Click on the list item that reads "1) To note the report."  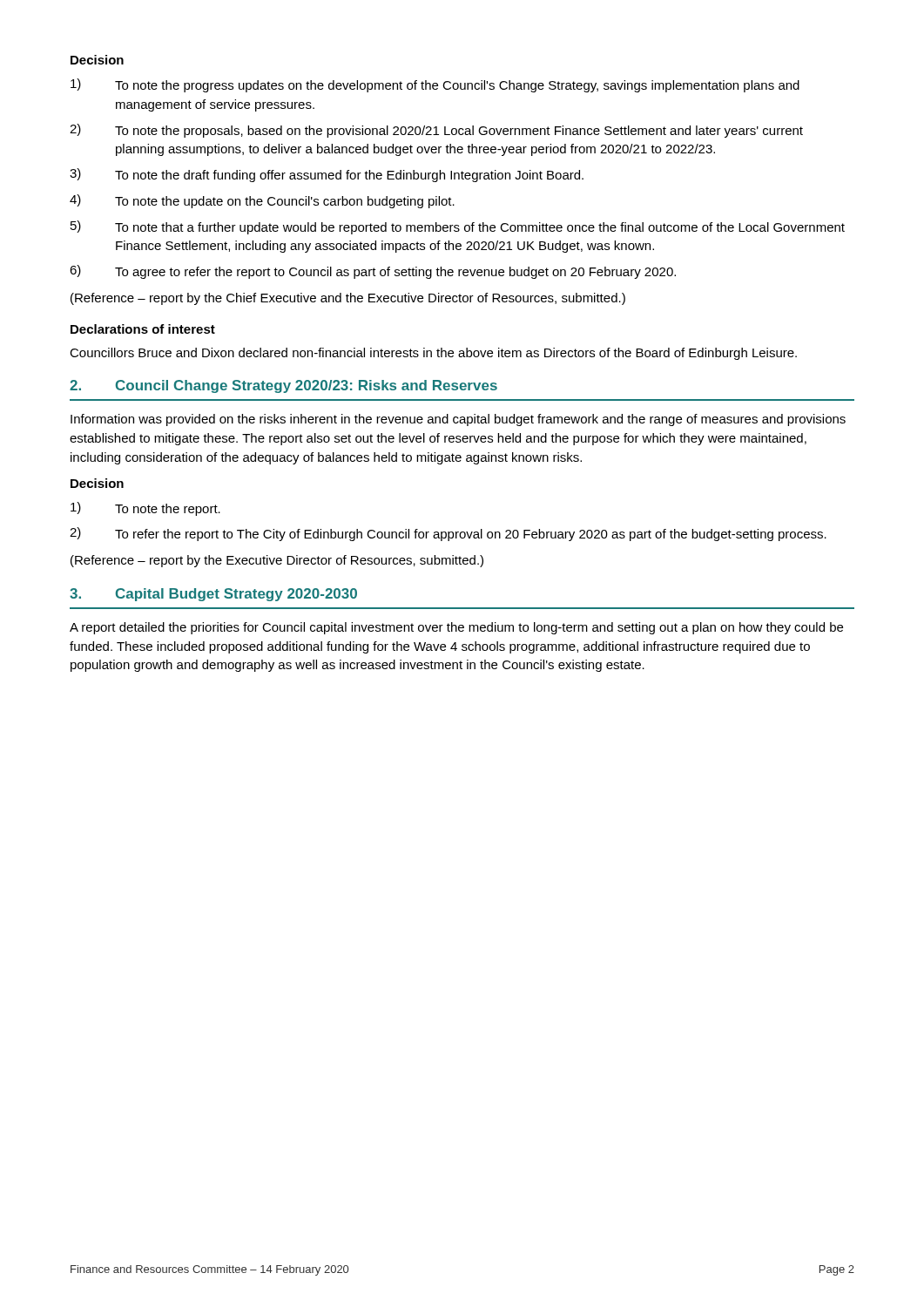145,508
